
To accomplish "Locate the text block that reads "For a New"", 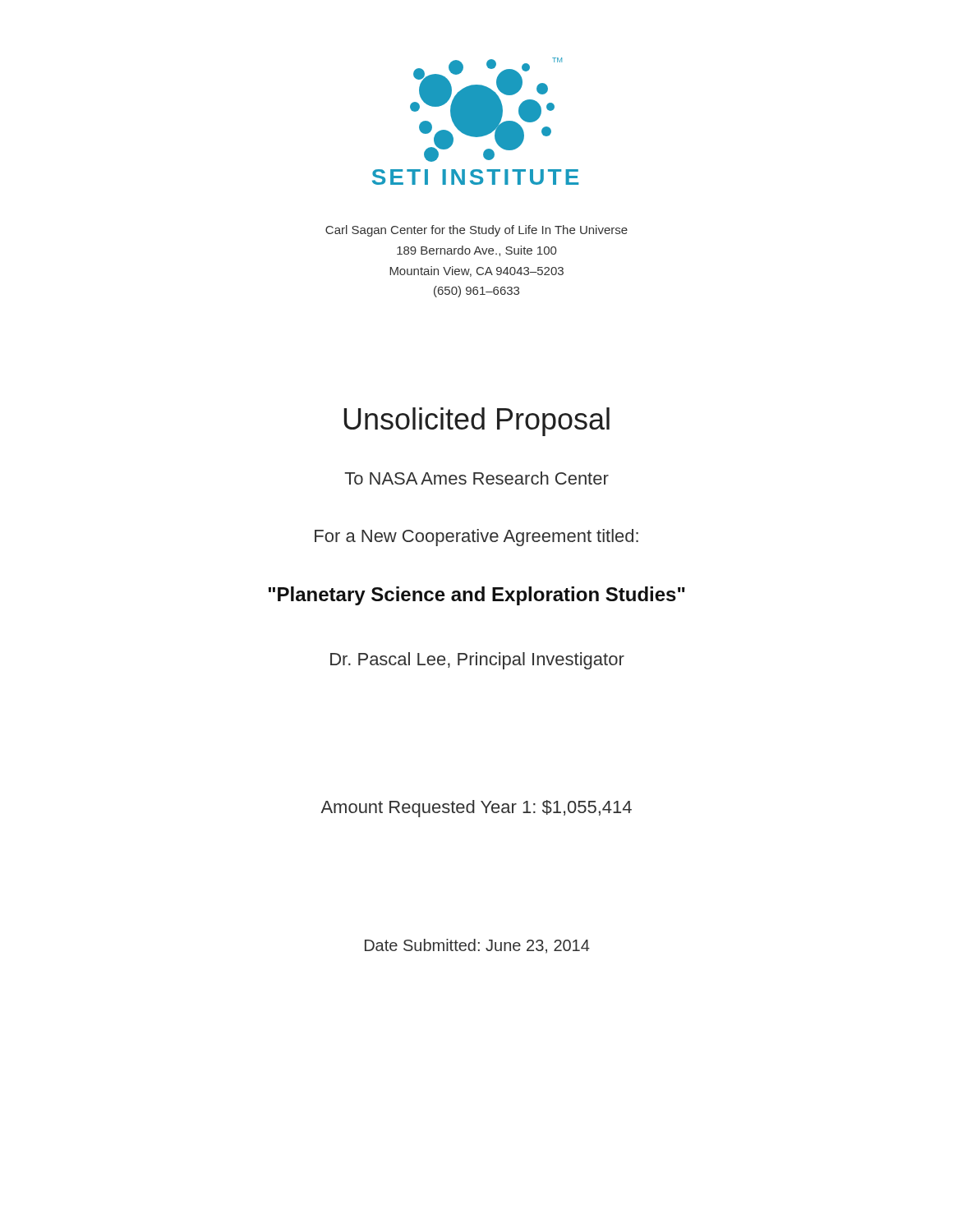I will click(x=476, y=536).
